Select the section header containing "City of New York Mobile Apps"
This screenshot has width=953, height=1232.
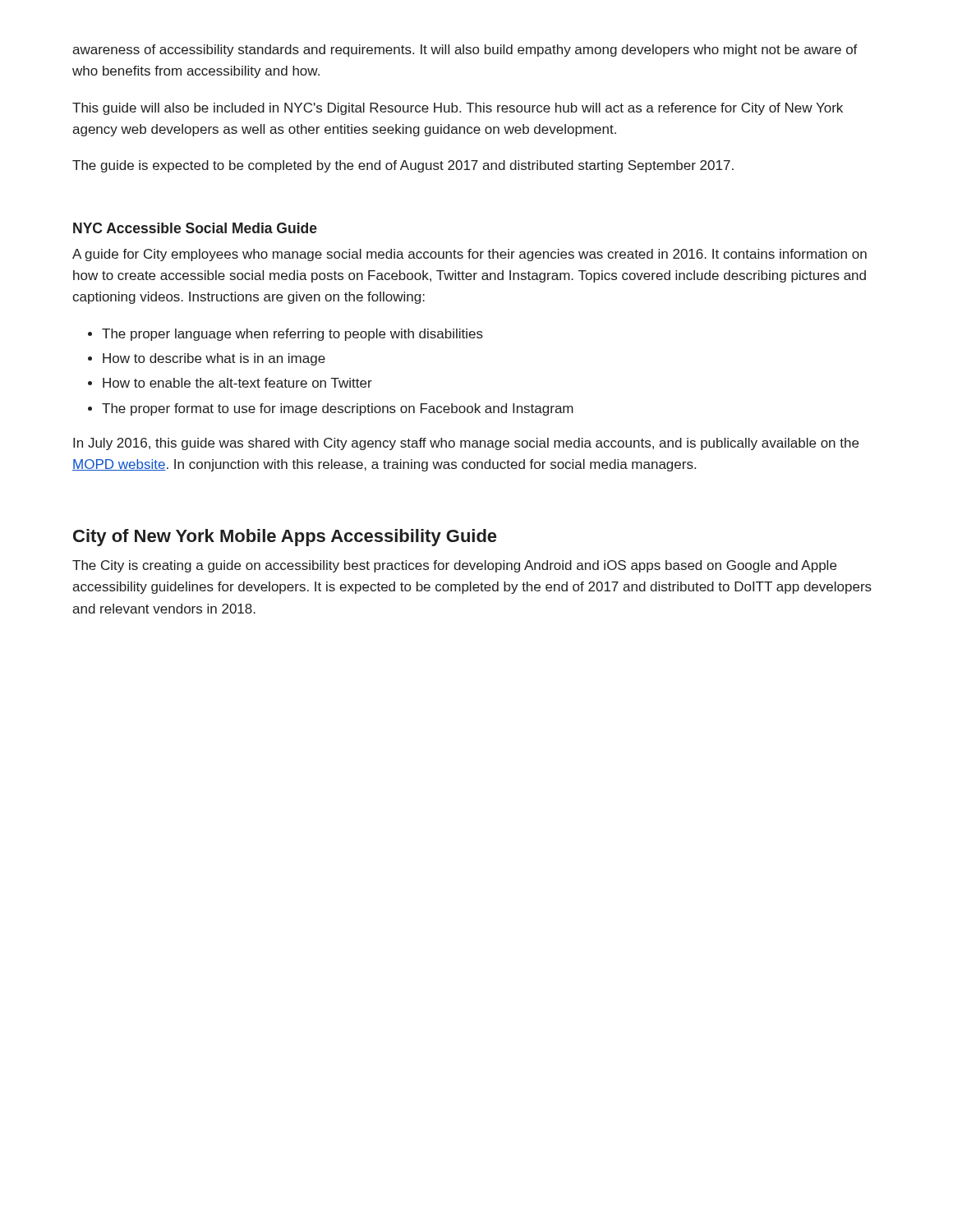pos(285,536)
